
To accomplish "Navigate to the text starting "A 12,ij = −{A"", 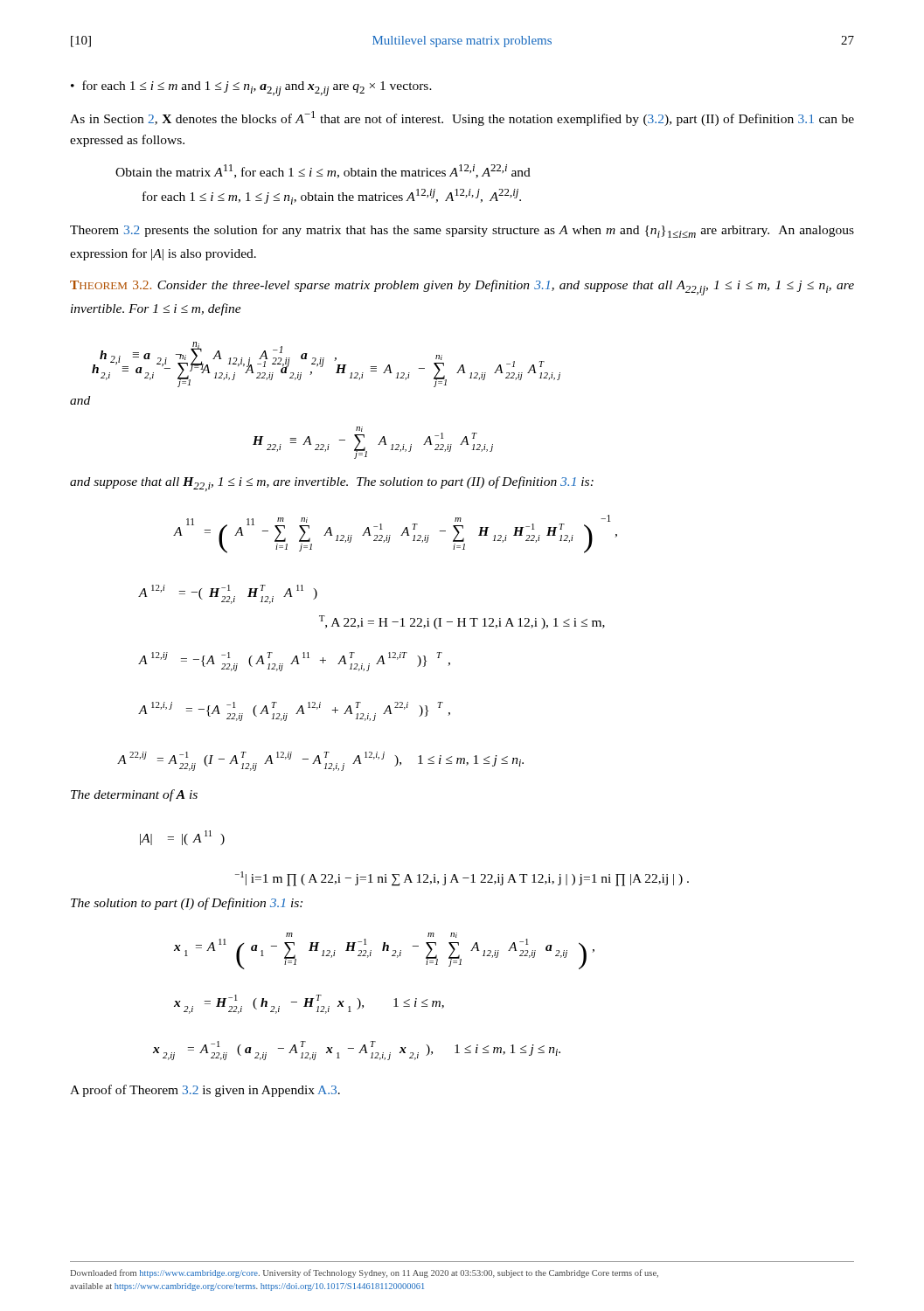I will pos(294,662).
